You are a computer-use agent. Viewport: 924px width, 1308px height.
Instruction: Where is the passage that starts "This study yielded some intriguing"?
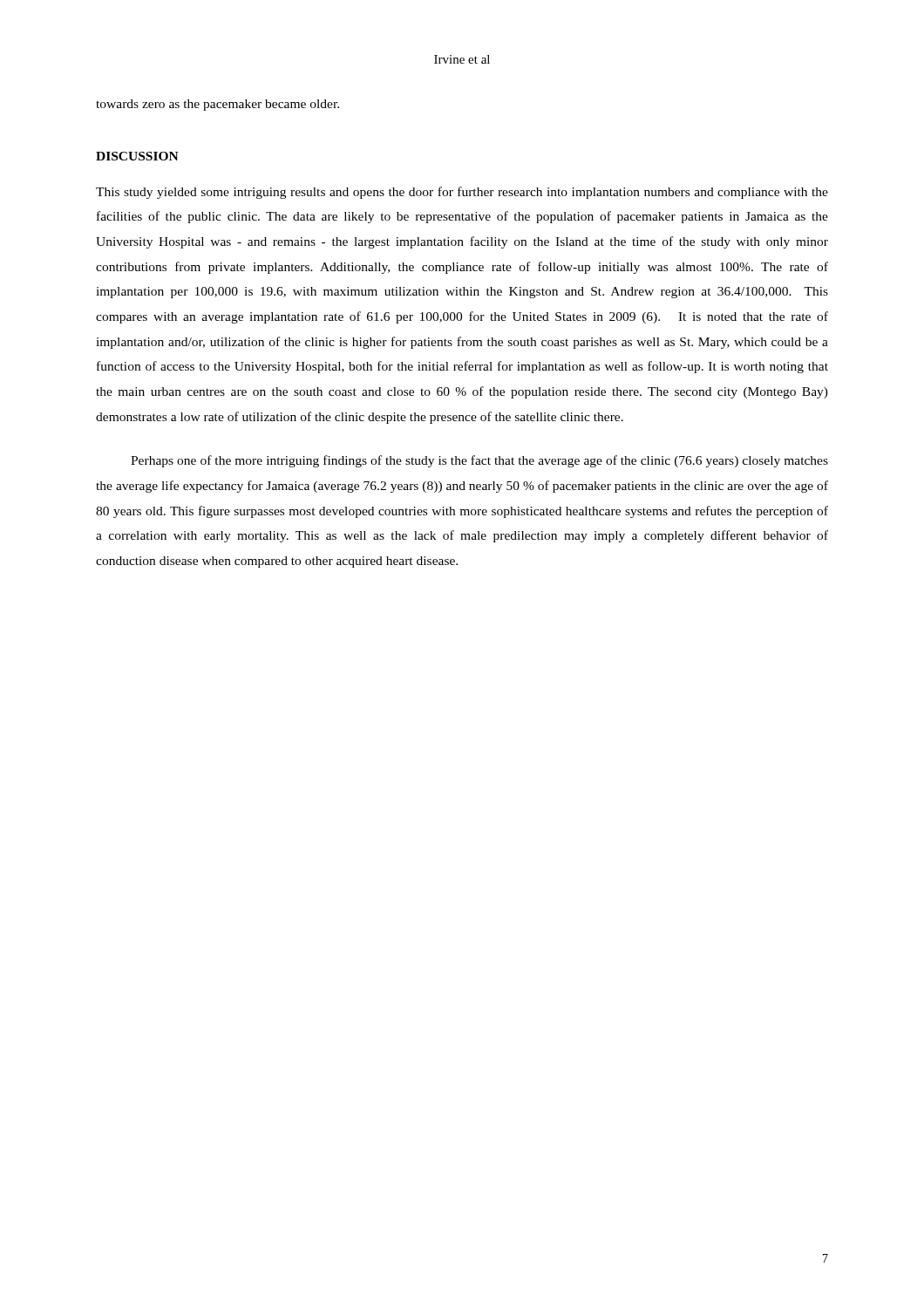(462, 304)
